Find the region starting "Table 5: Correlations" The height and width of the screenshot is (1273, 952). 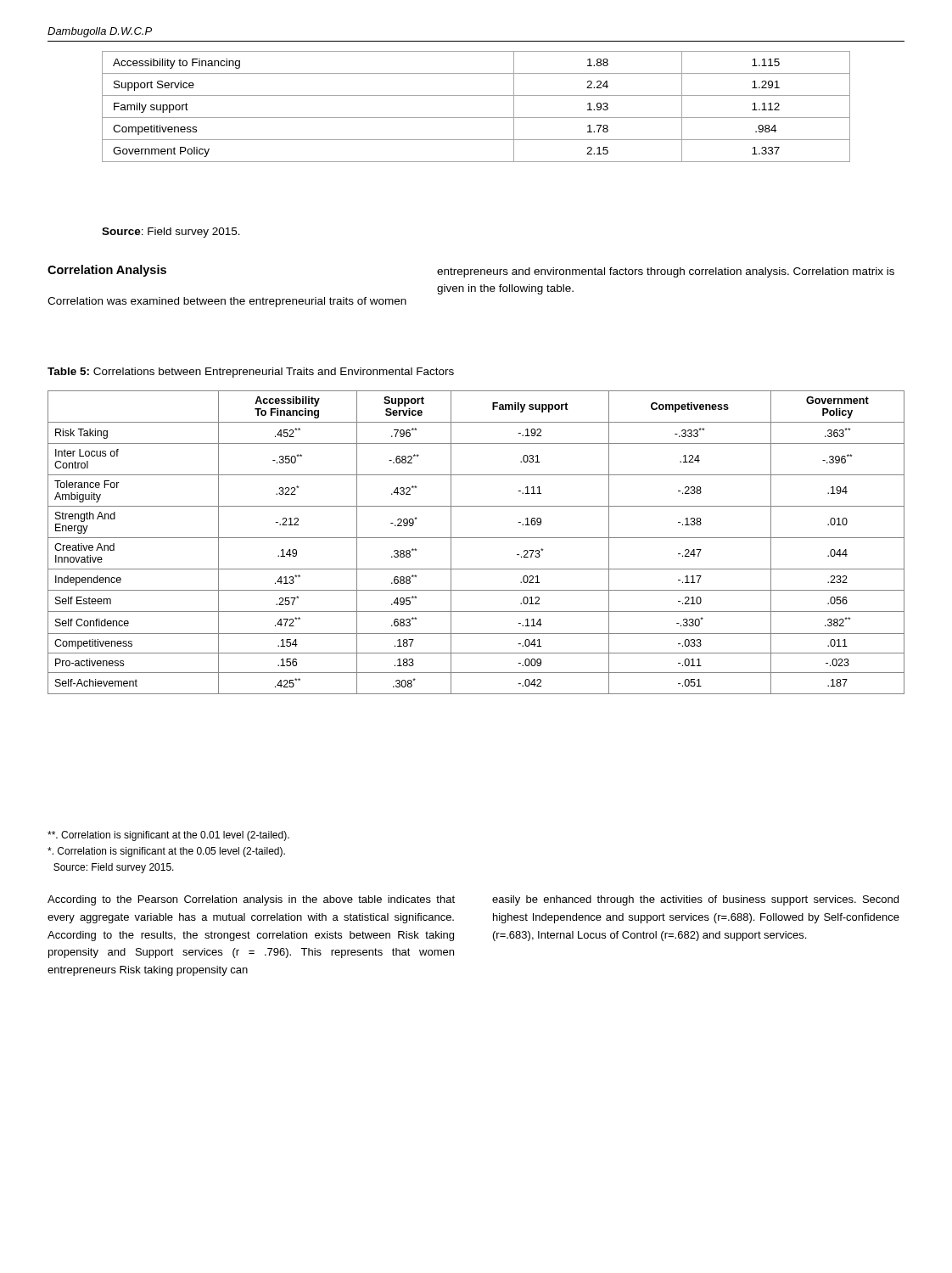pos(251,371)
